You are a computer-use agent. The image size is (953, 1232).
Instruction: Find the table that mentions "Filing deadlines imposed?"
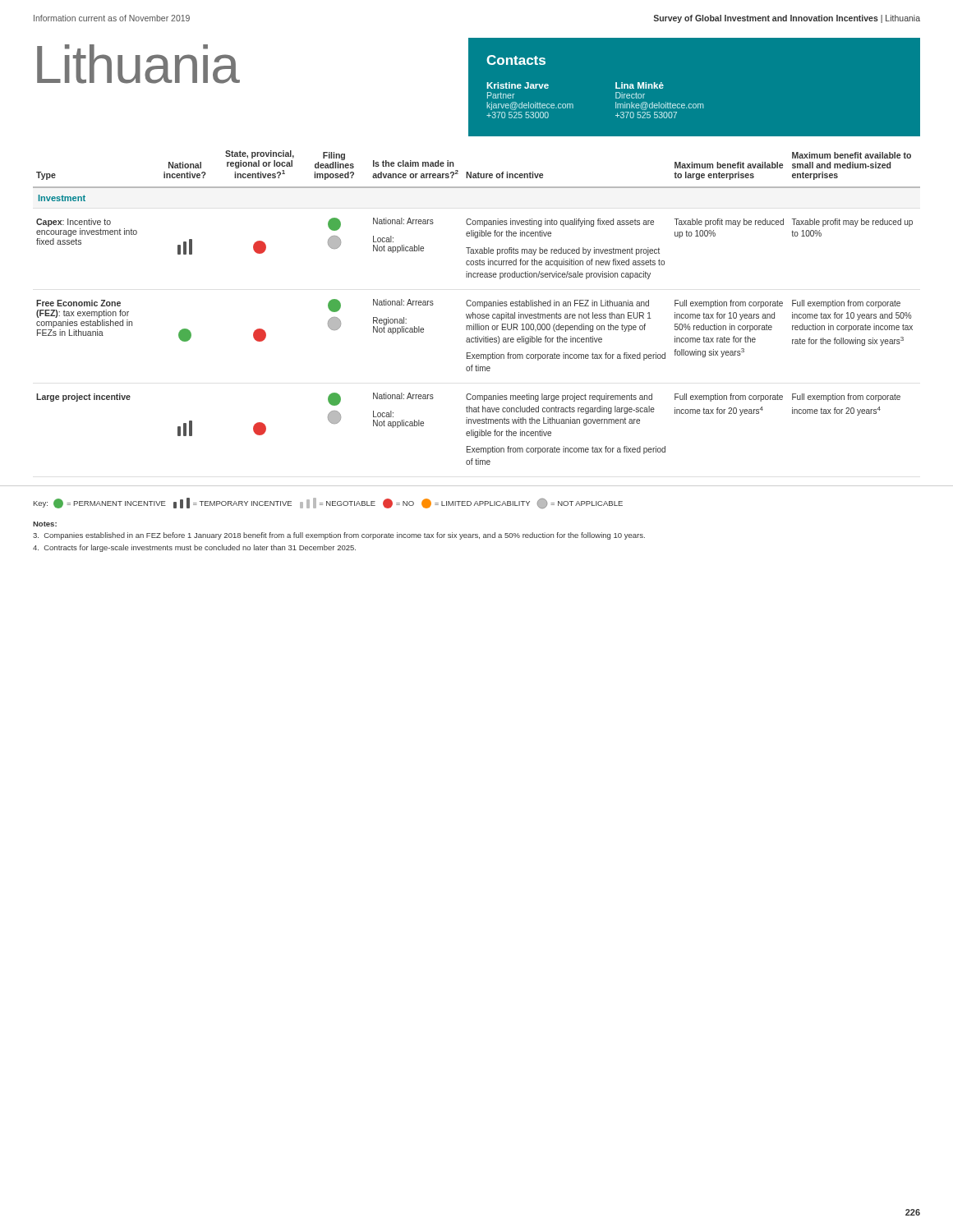(x=476, y=301)
